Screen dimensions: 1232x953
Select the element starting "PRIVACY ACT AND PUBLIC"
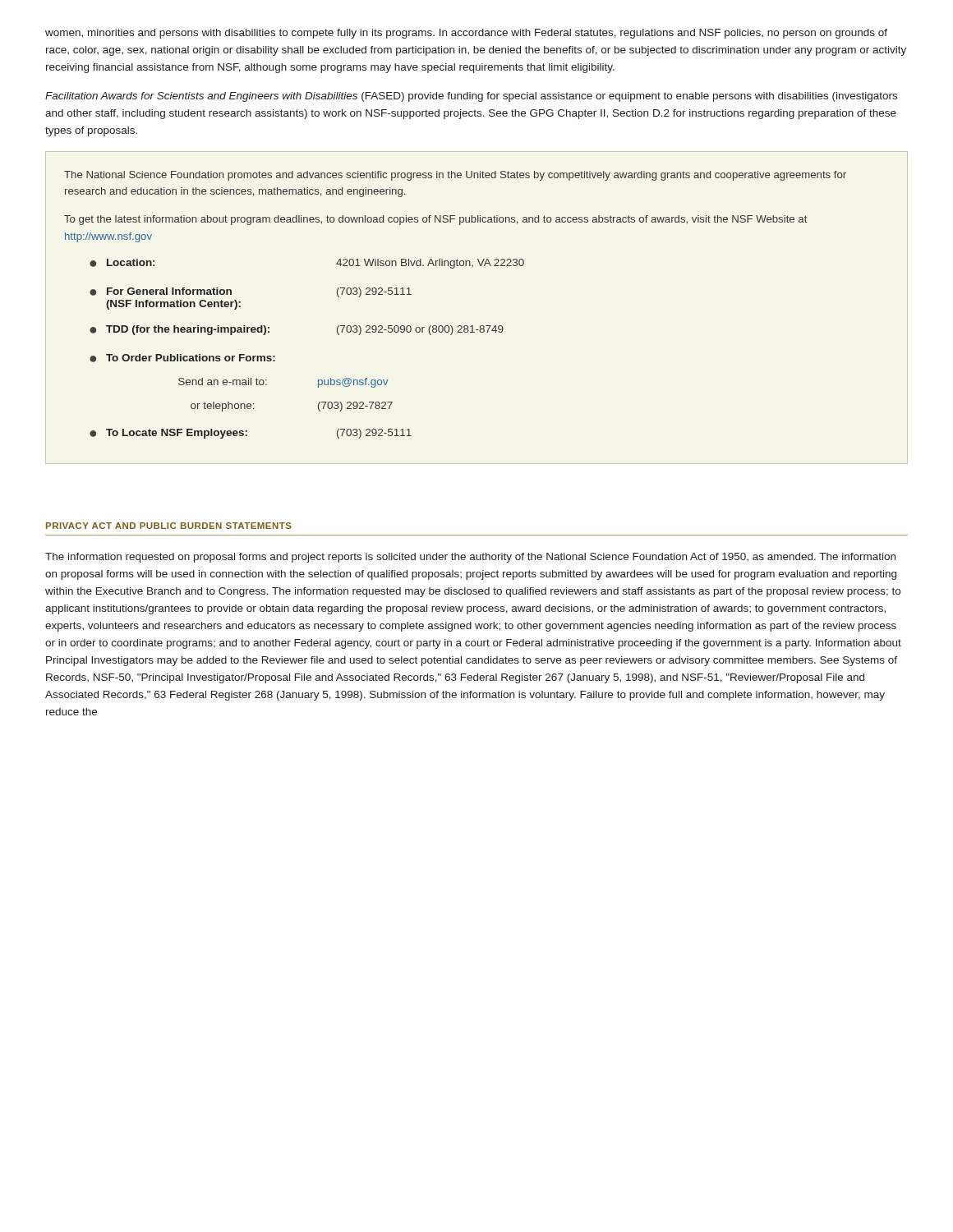169,526
